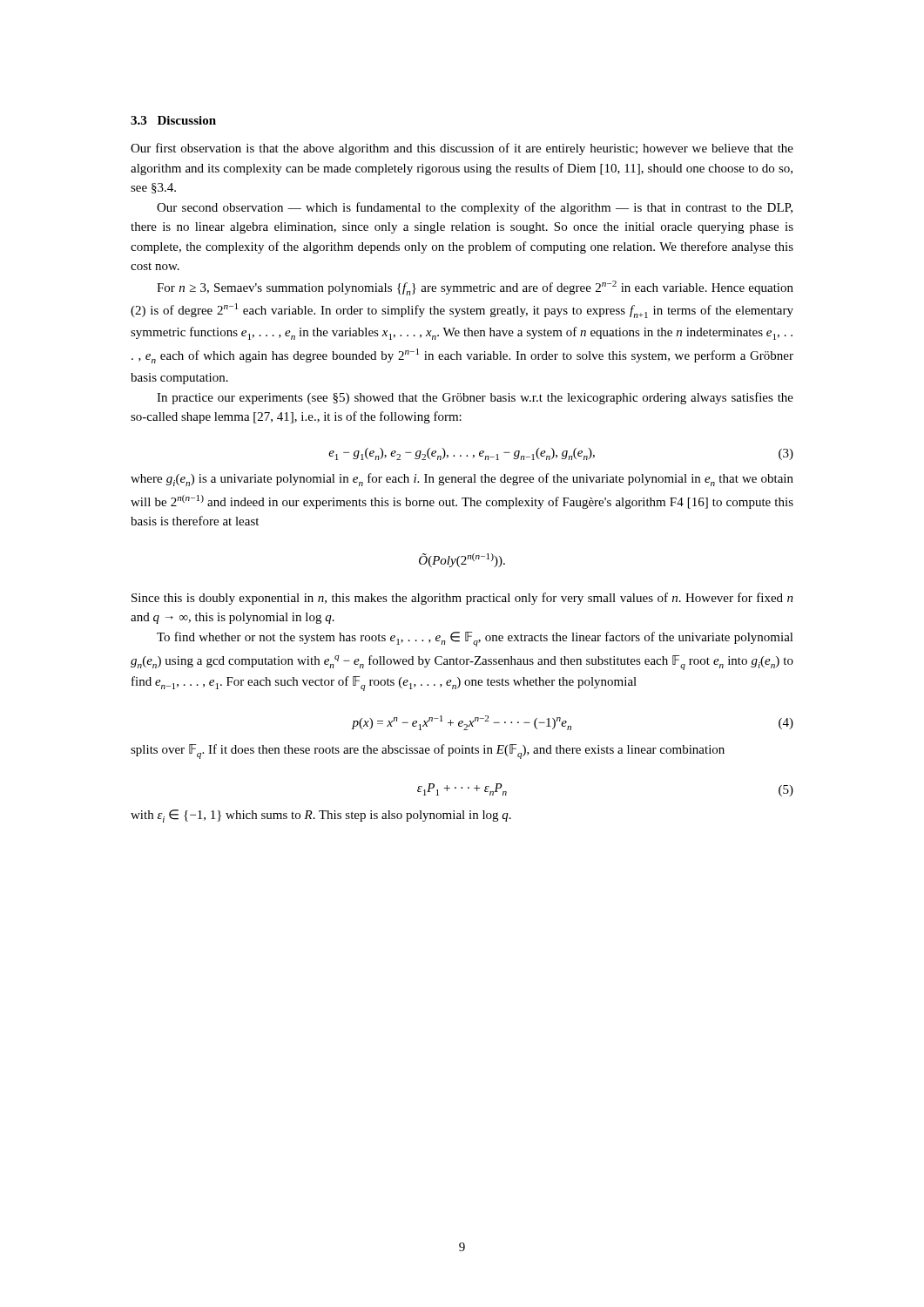Locate the text starting "p(x) = xn −"
The height and width of the screenshot is (1307, 924).
573,723
